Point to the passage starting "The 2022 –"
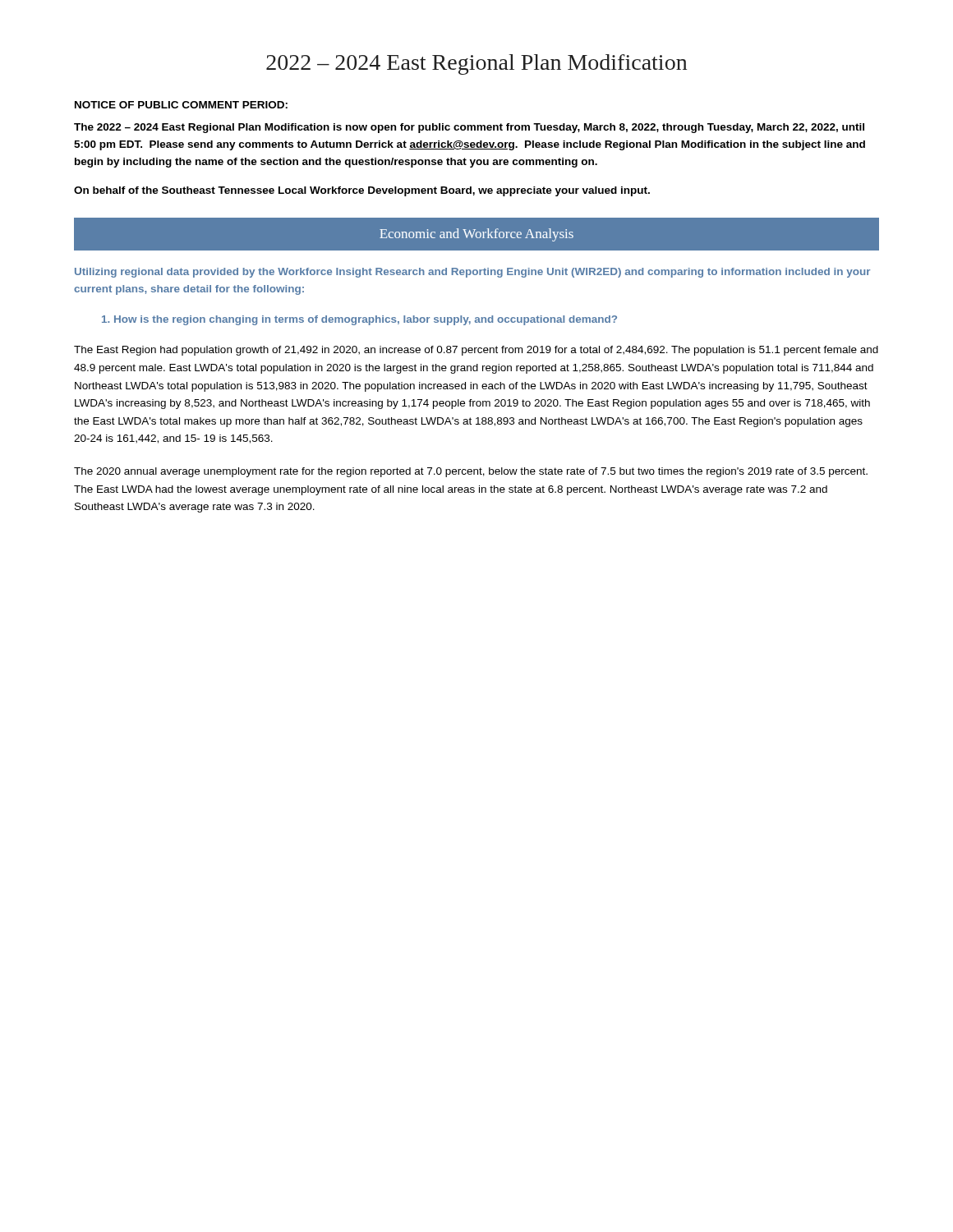 (x=470, y=144)
